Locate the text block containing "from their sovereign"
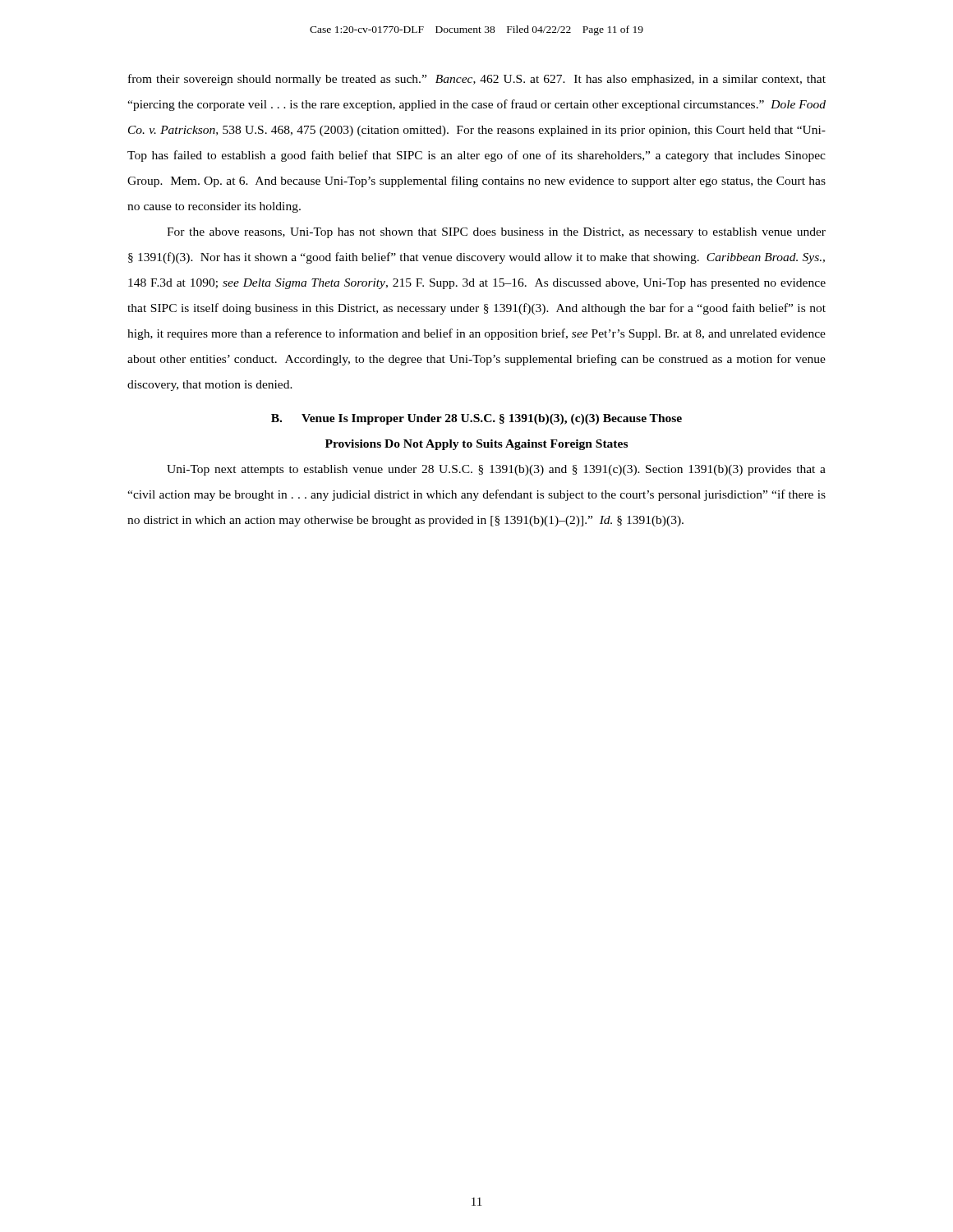 coord(476,142)
